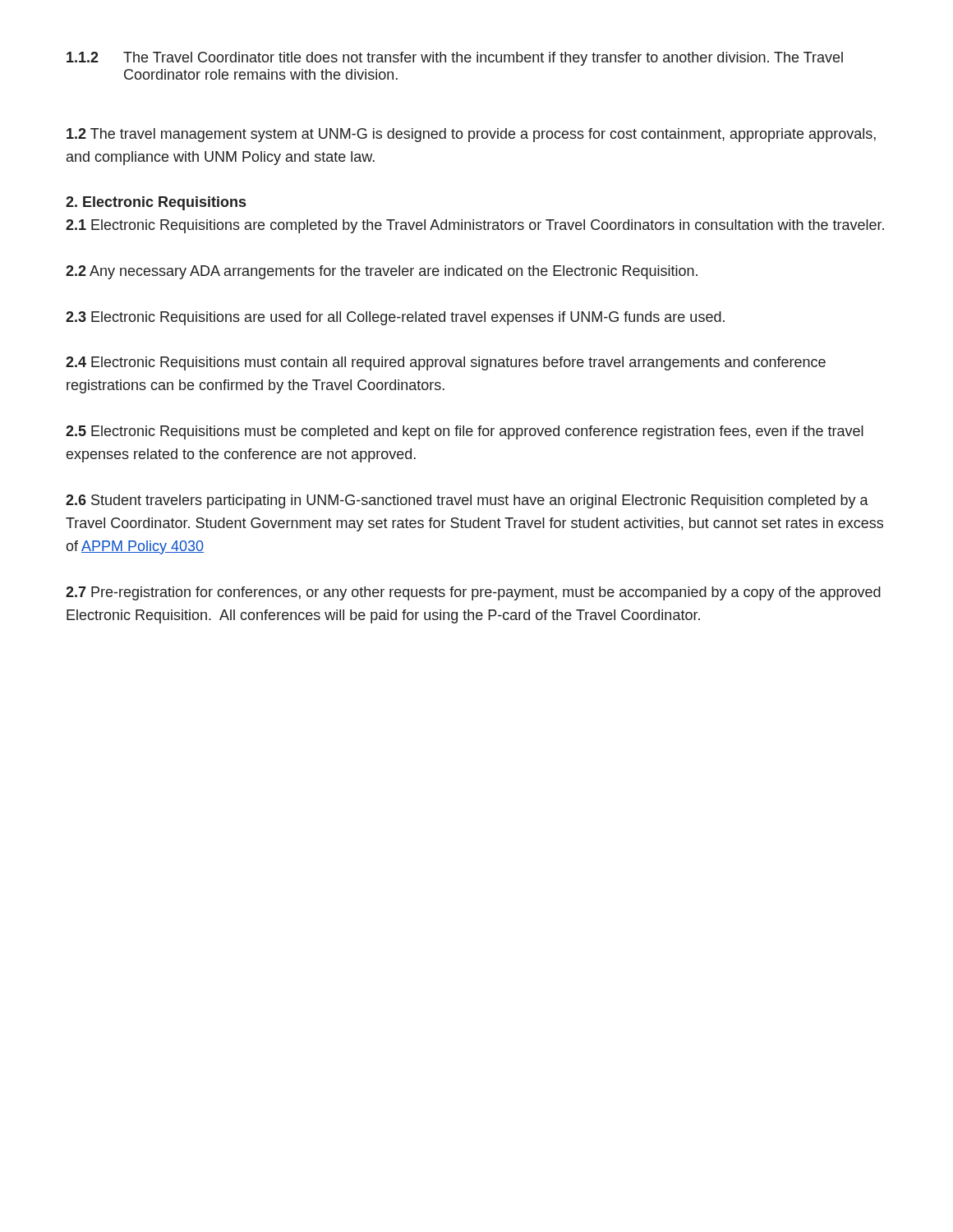Screen dimensions: 1232x953
Task: Select the element starting "1 Electronic Requisitions are completed by"
Action: point(475,225)
